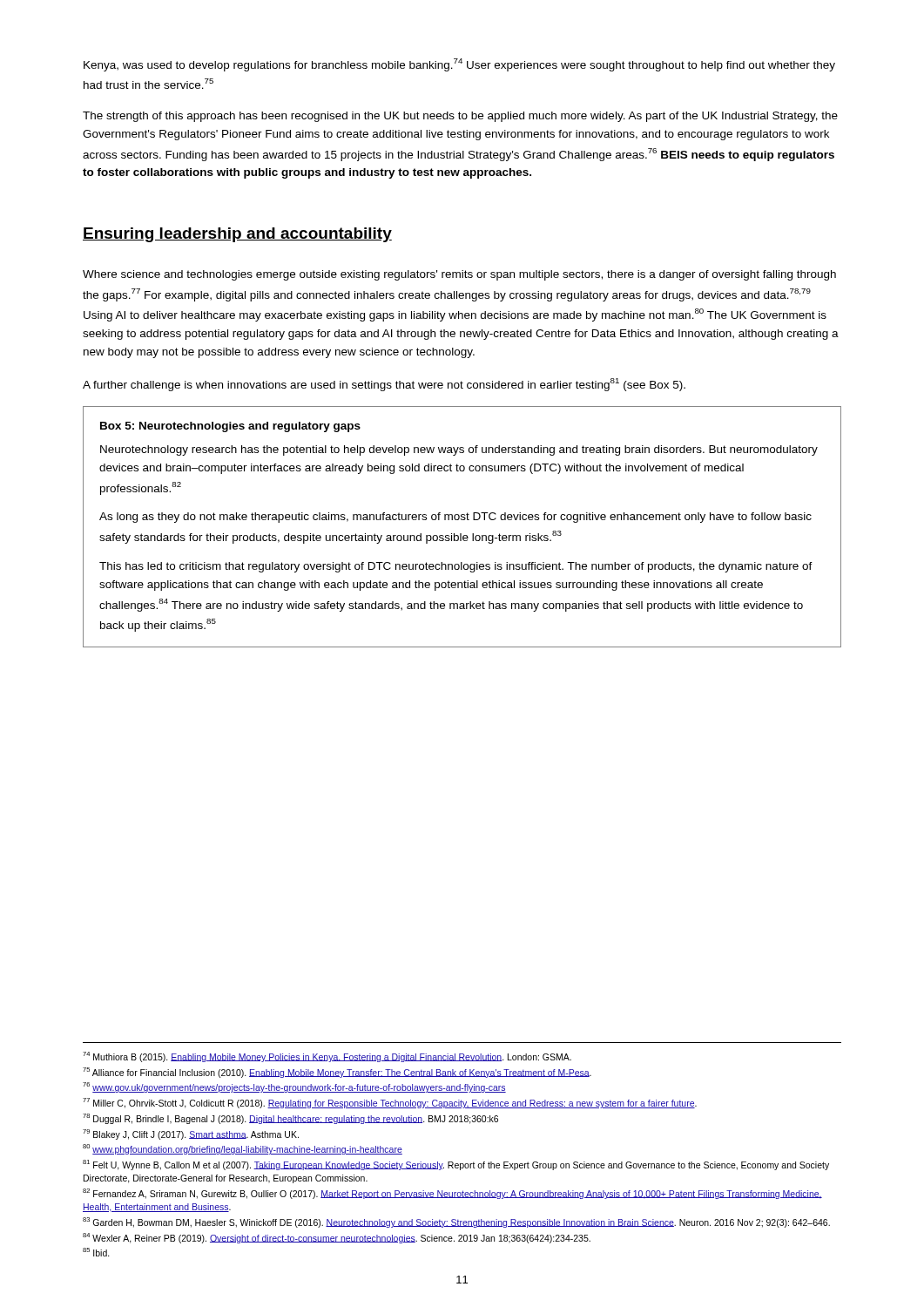
Task: Select the block starting "75 Alliance for Financial Inclusion (2010). Enabling Mobile"
Action: [337, 1071]
